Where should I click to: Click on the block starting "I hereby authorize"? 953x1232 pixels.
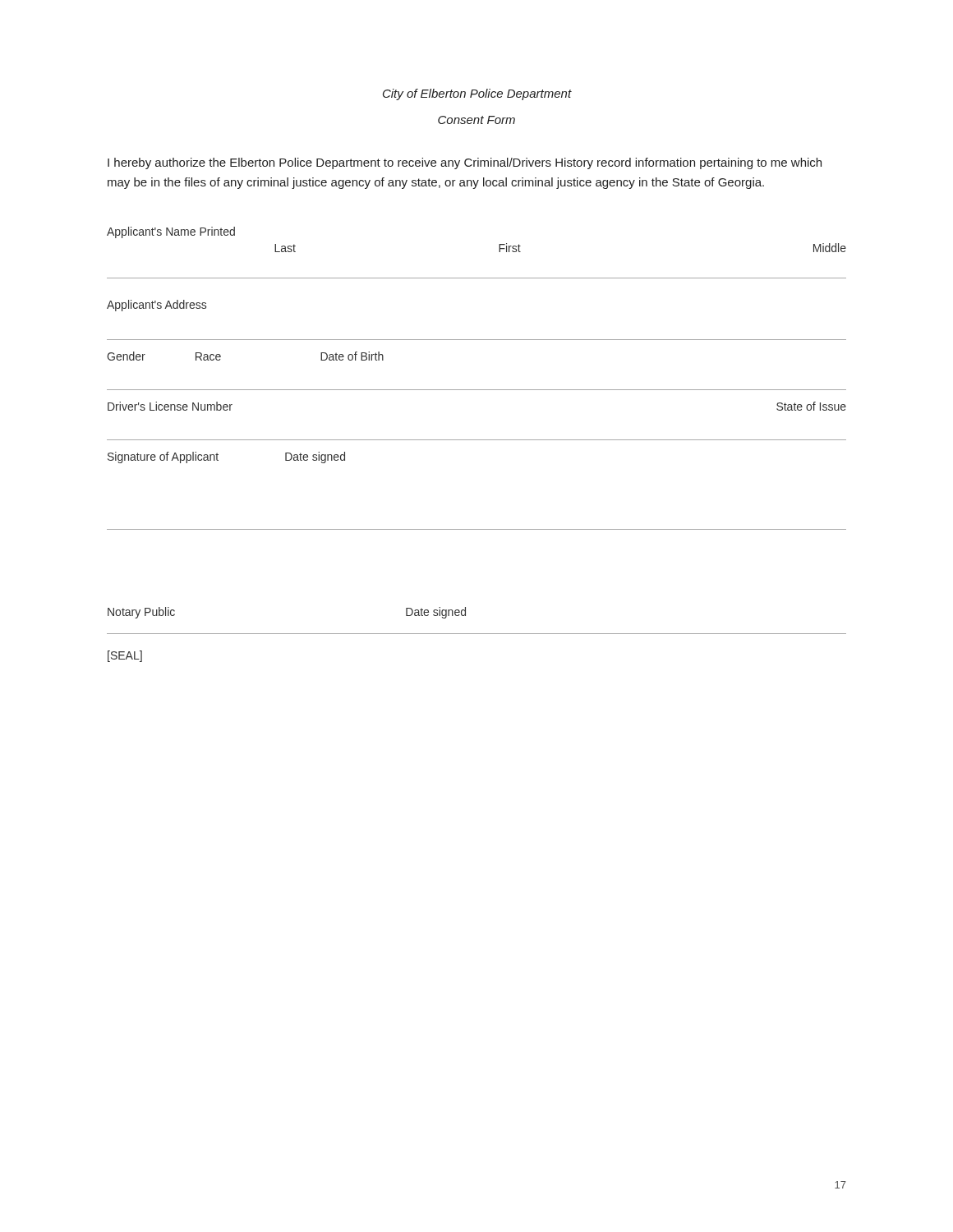pos(465,172)
